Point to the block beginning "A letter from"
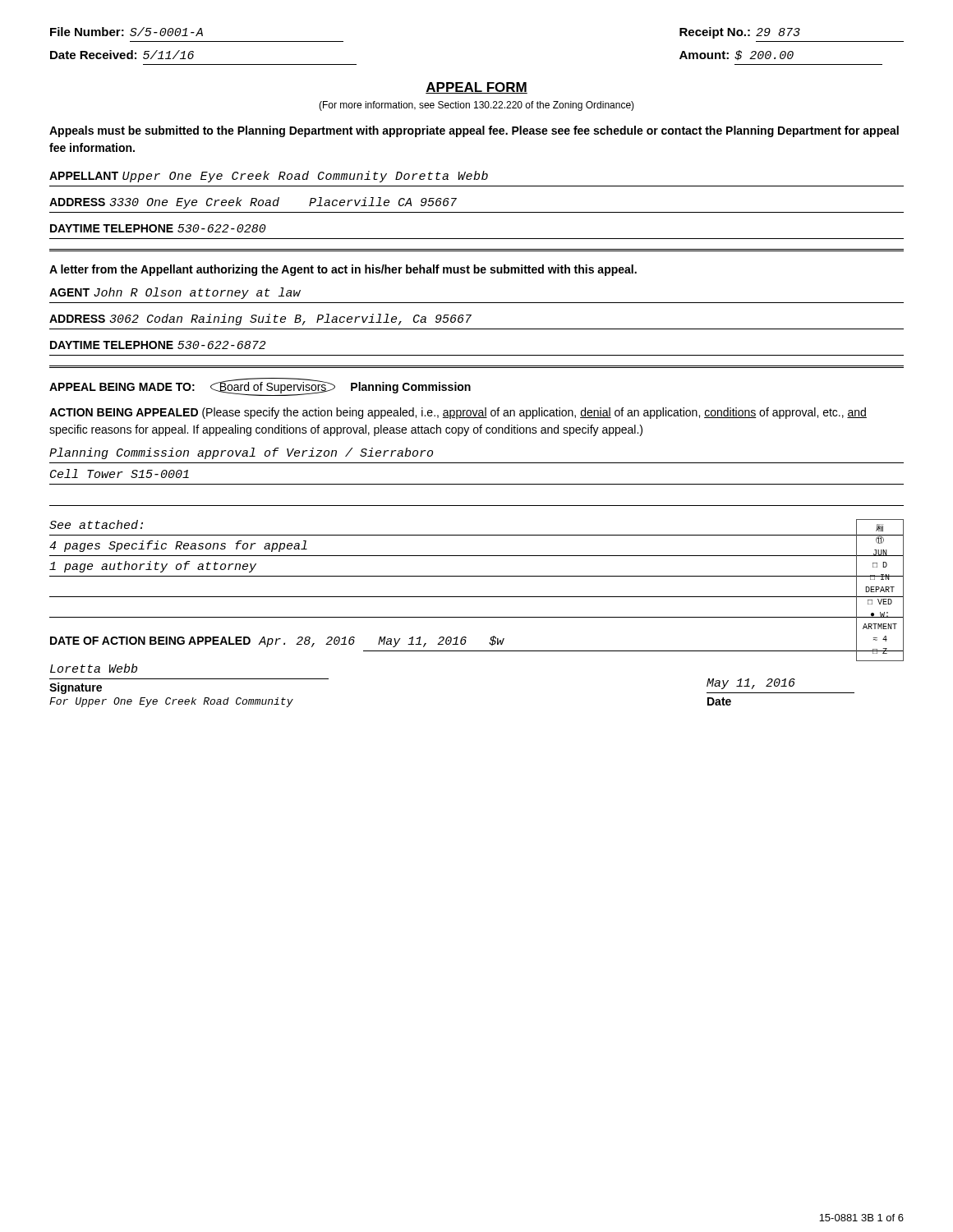The width and height of the screenshot is (953, 1232). coord(343,269)
